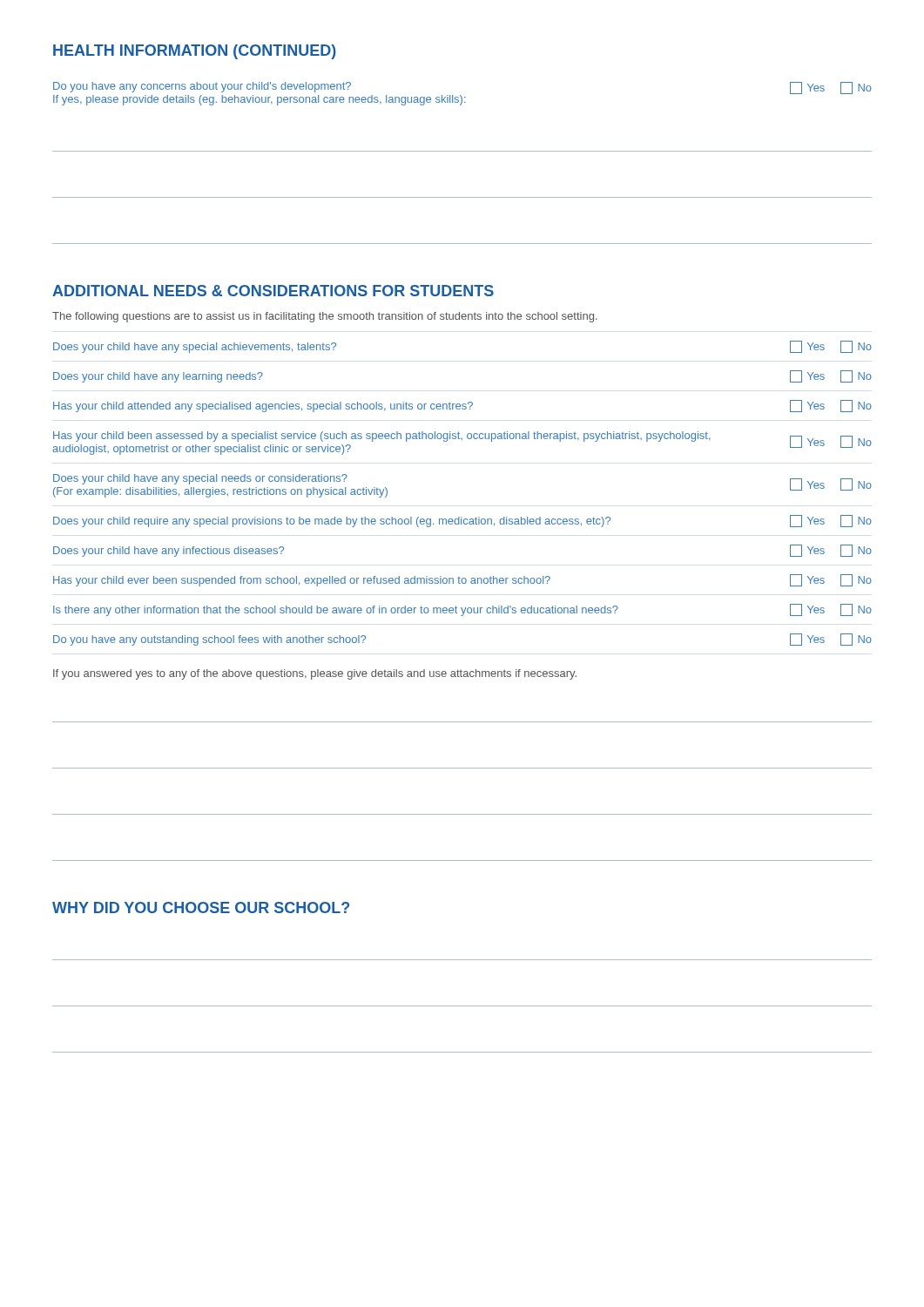
Task: Click the passage that begins "Does your child have any learning needs? Yes"
Action: click(x=155, y=377)
